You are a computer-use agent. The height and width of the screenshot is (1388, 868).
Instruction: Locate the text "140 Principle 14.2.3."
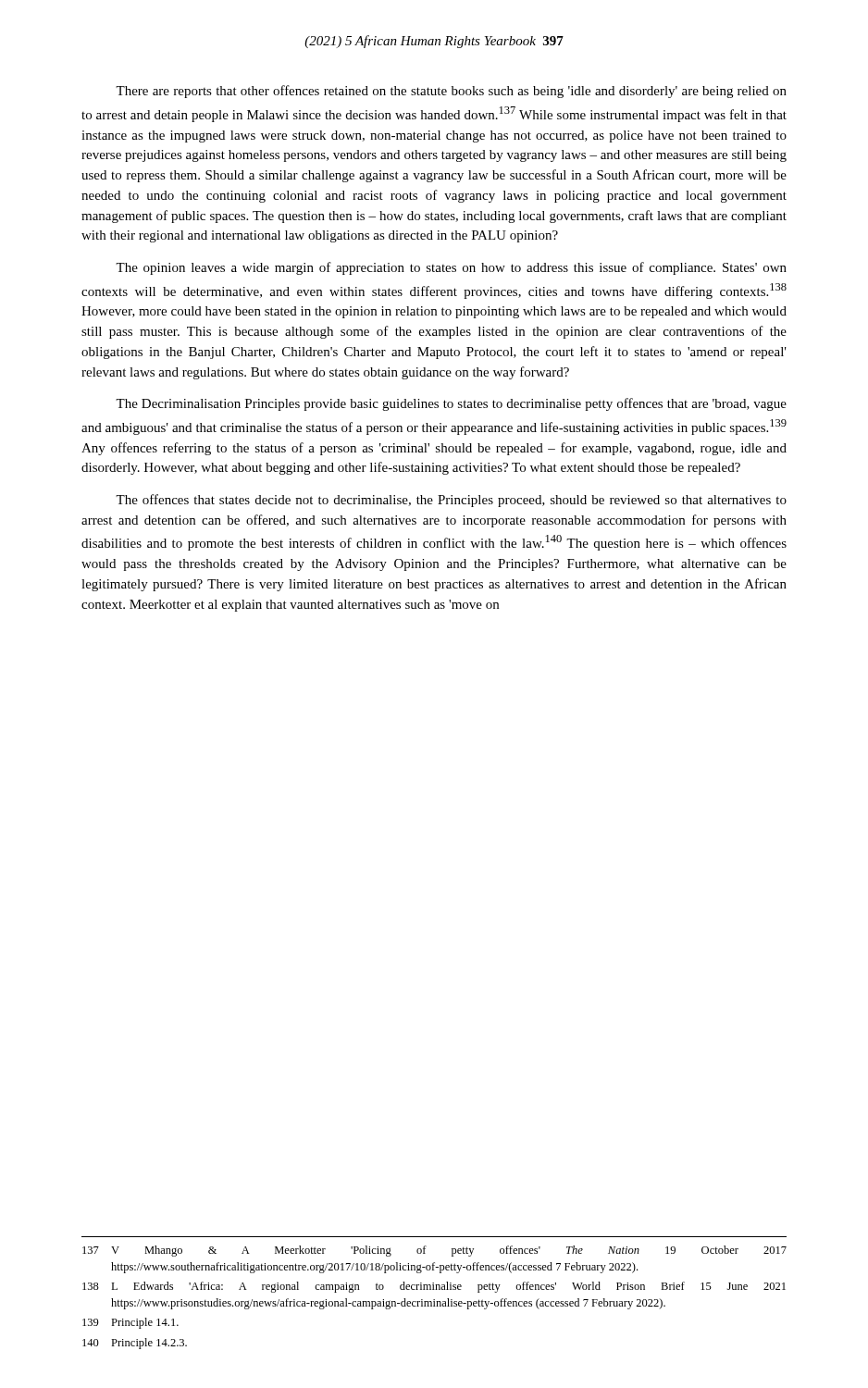pos(135,1344)
